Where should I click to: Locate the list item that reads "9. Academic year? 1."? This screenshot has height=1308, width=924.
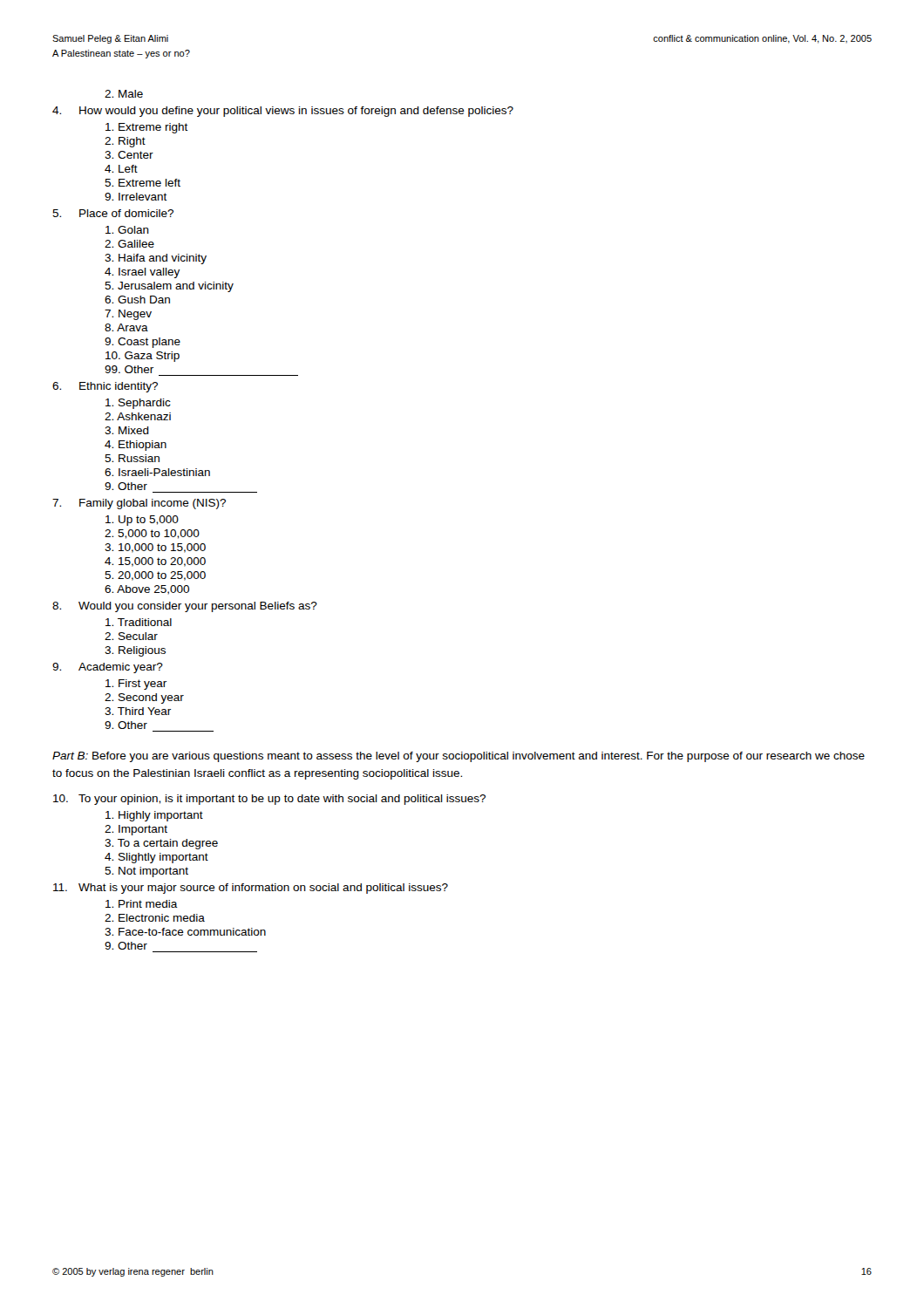[x=108, y=668]
